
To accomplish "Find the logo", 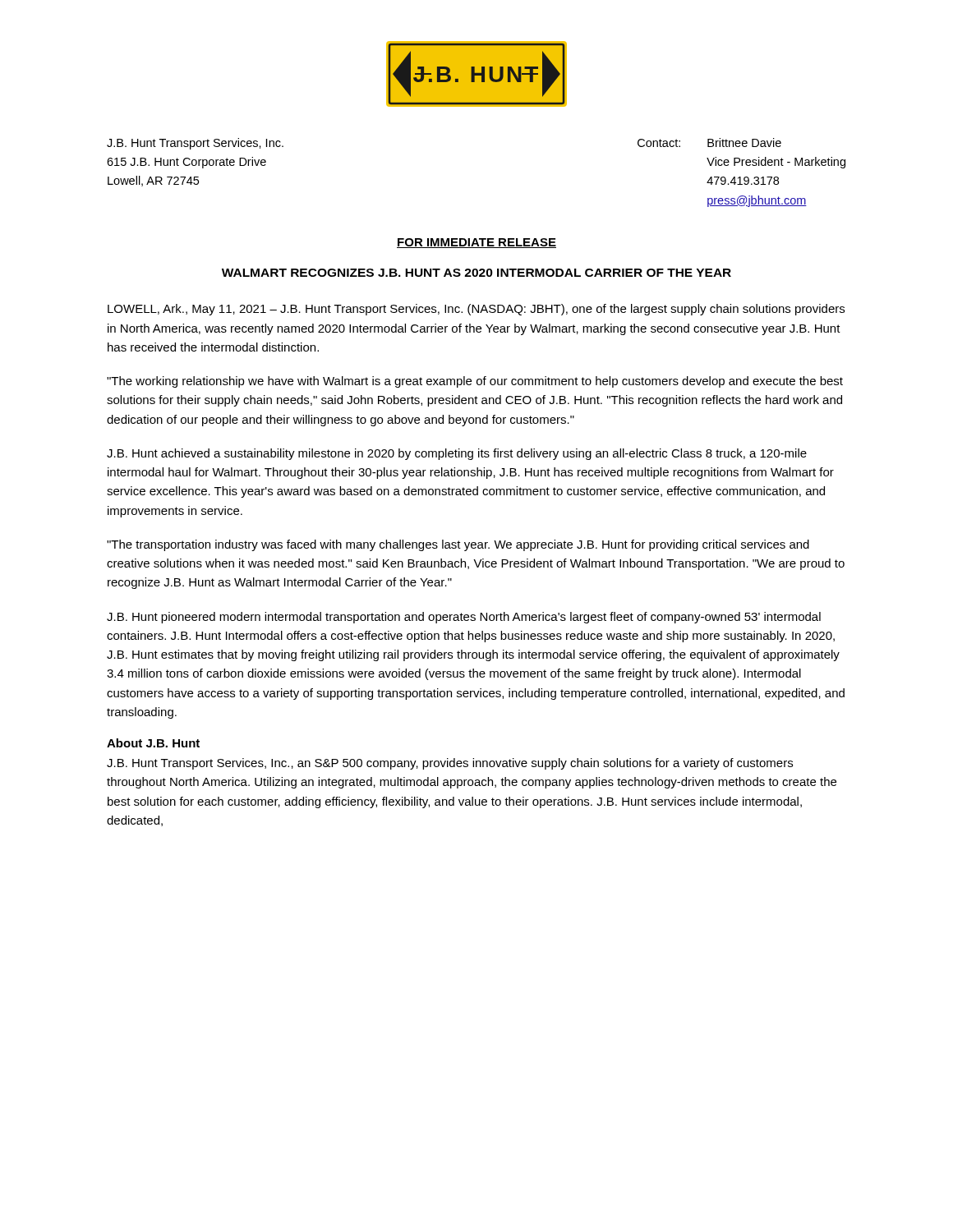I will (x=476, y=75).
